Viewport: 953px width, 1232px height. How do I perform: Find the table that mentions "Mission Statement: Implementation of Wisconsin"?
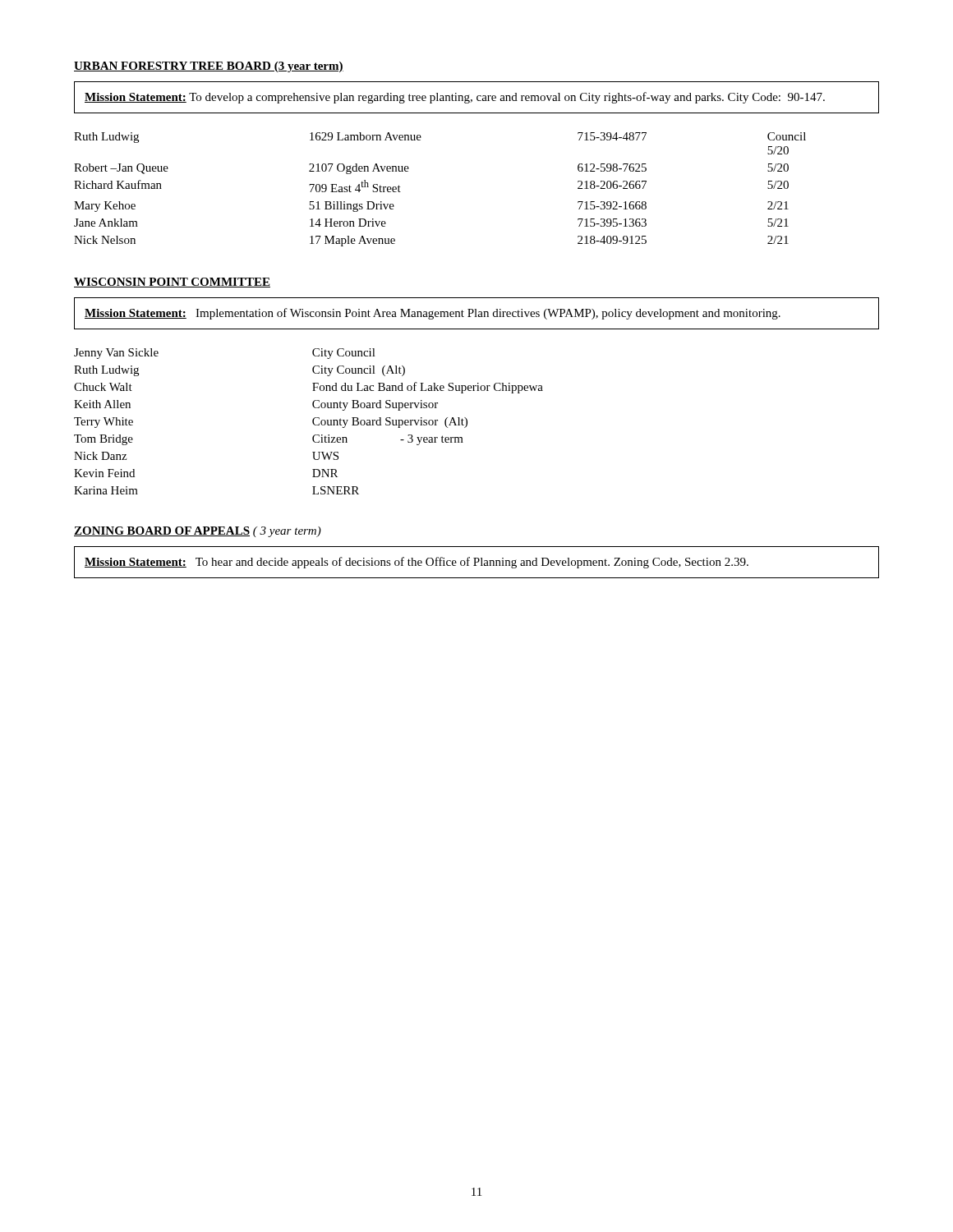pyautogui.click(x=476, y=313)
